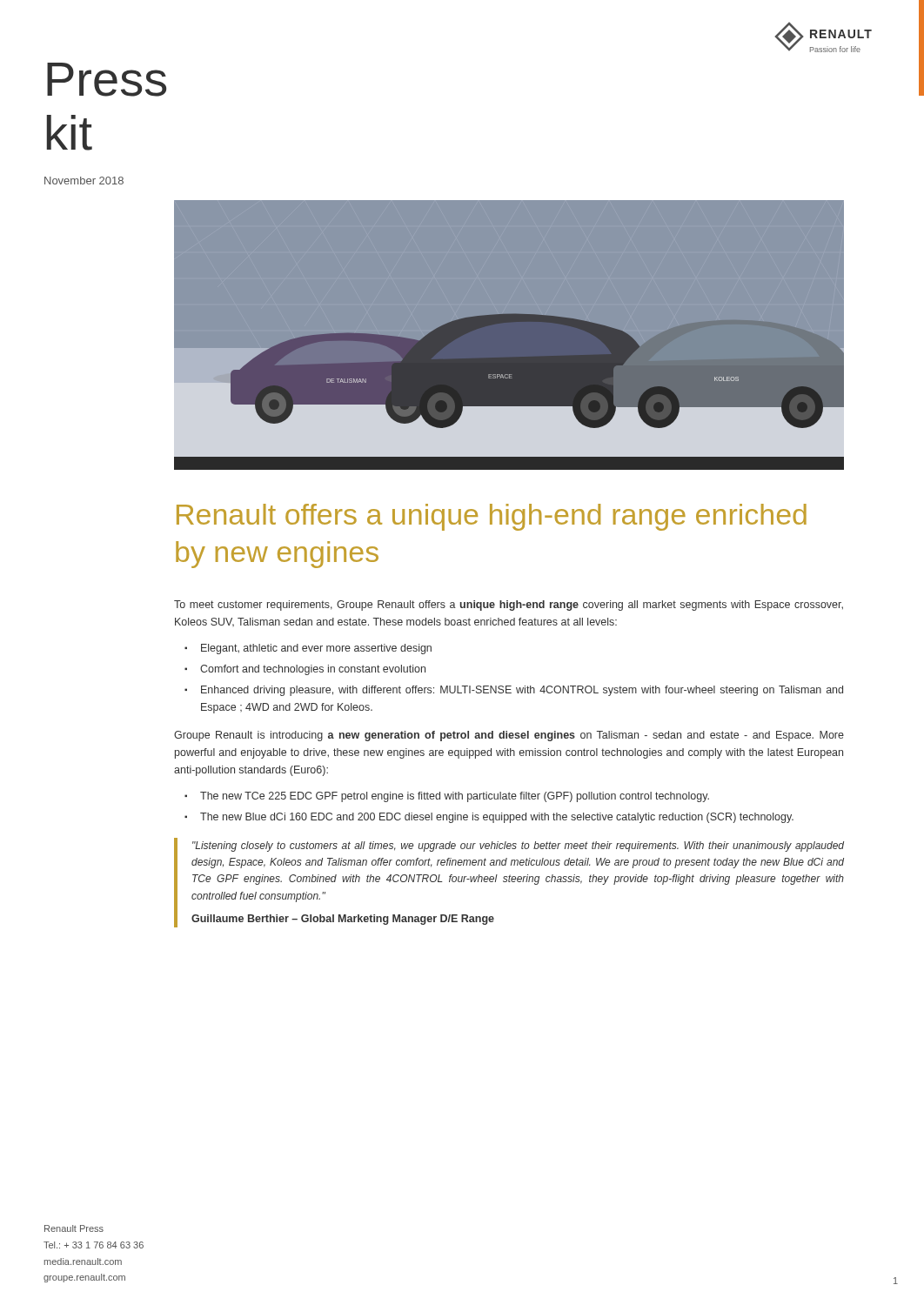
Task: Where does it say "Press kit"?
Action: (106, 106)
